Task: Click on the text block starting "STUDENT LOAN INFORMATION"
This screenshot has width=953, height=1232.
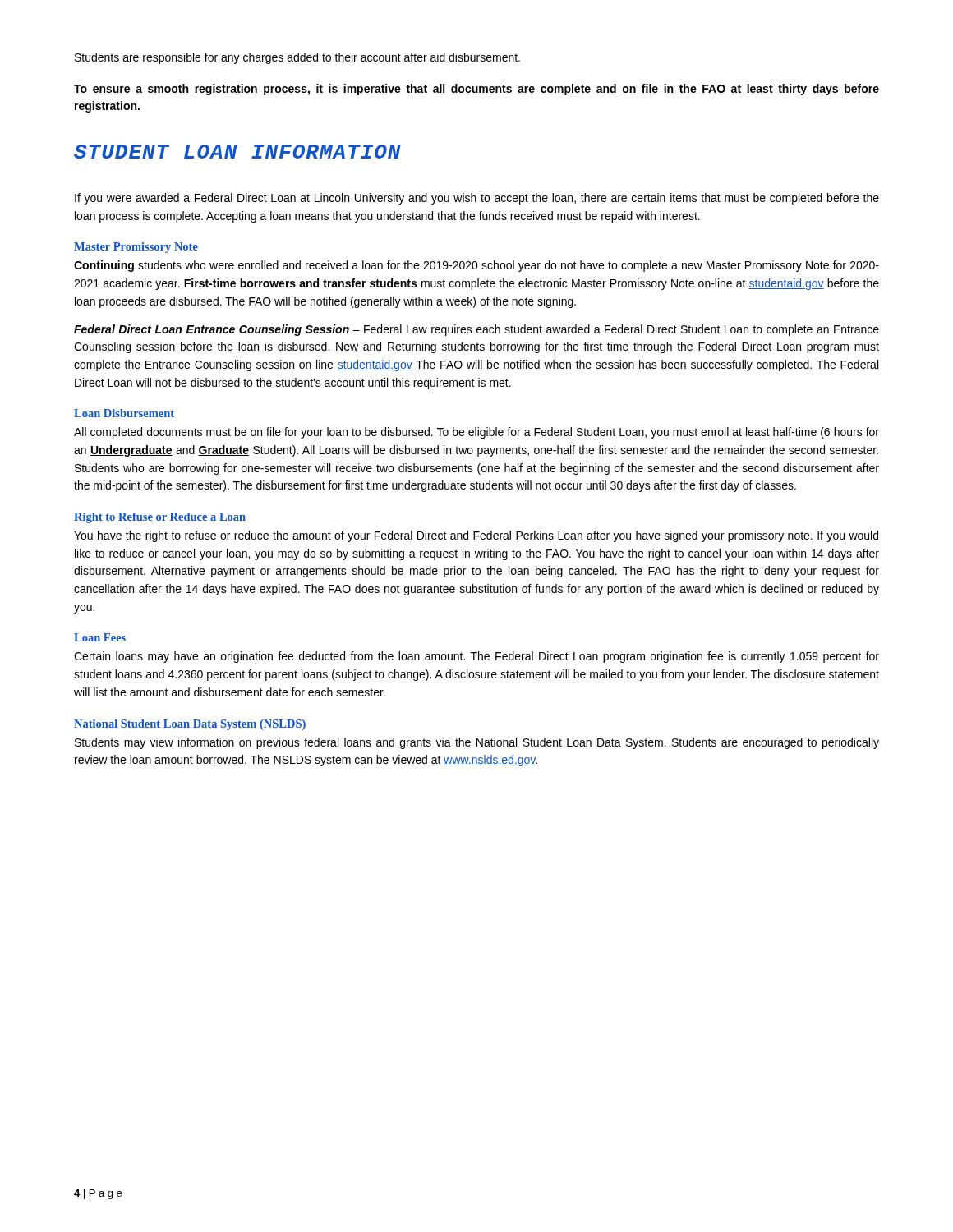Action: click(x=238, y=153)
